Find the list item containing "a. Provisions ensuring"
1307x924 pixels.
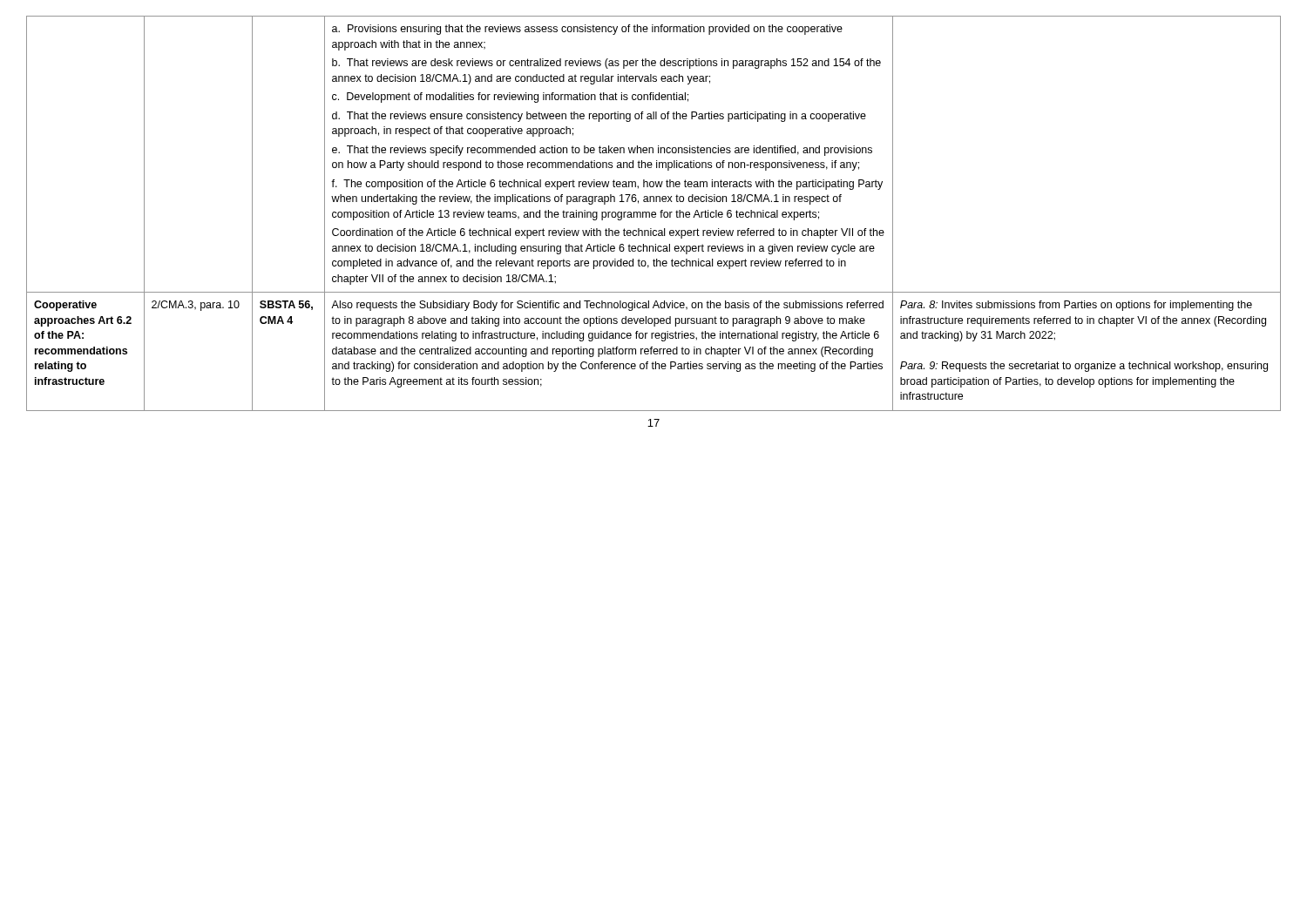[587, 36]
